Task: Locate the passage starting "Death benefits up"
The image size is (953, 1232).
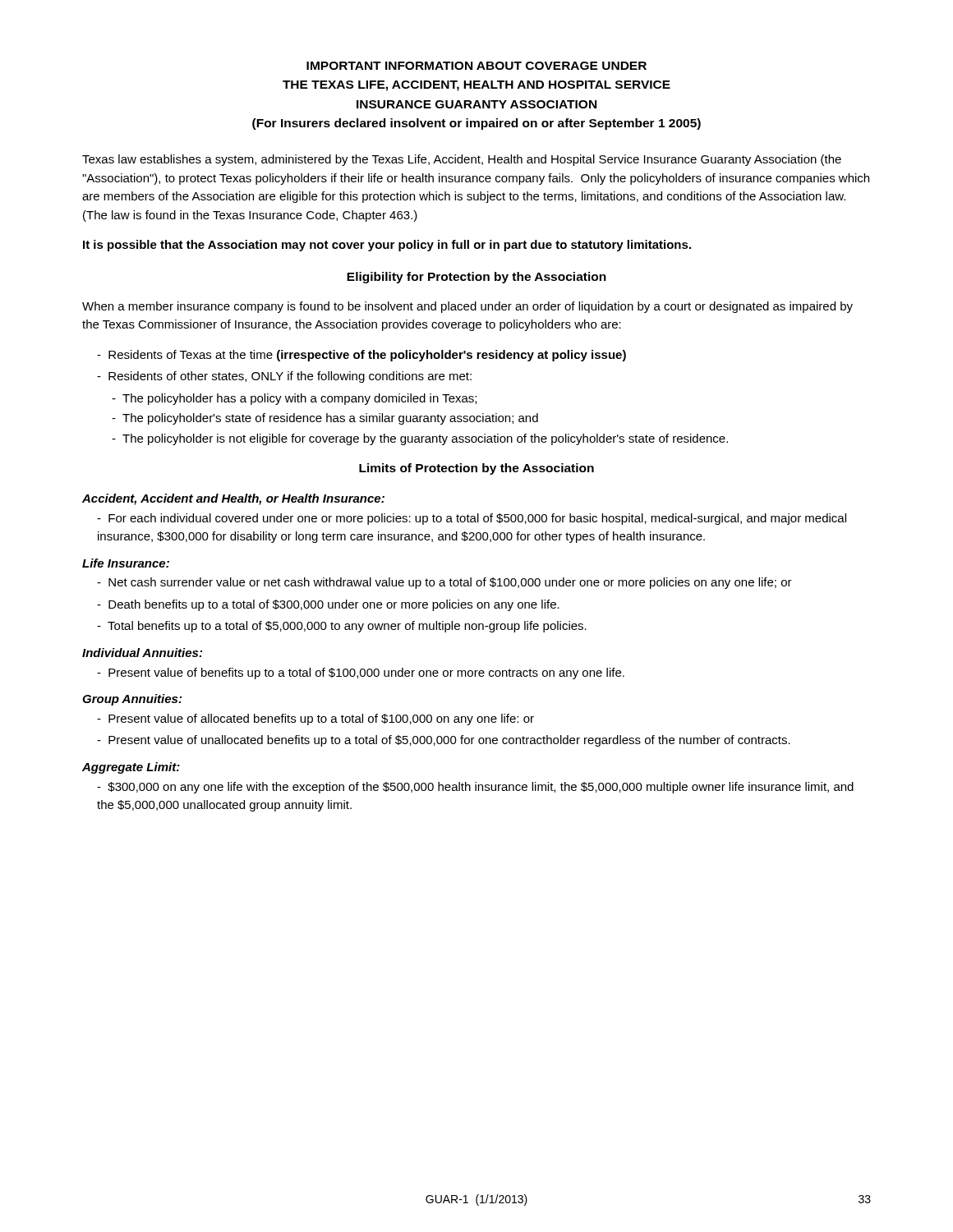Action: pyautogui.click(x=328, y=604)
